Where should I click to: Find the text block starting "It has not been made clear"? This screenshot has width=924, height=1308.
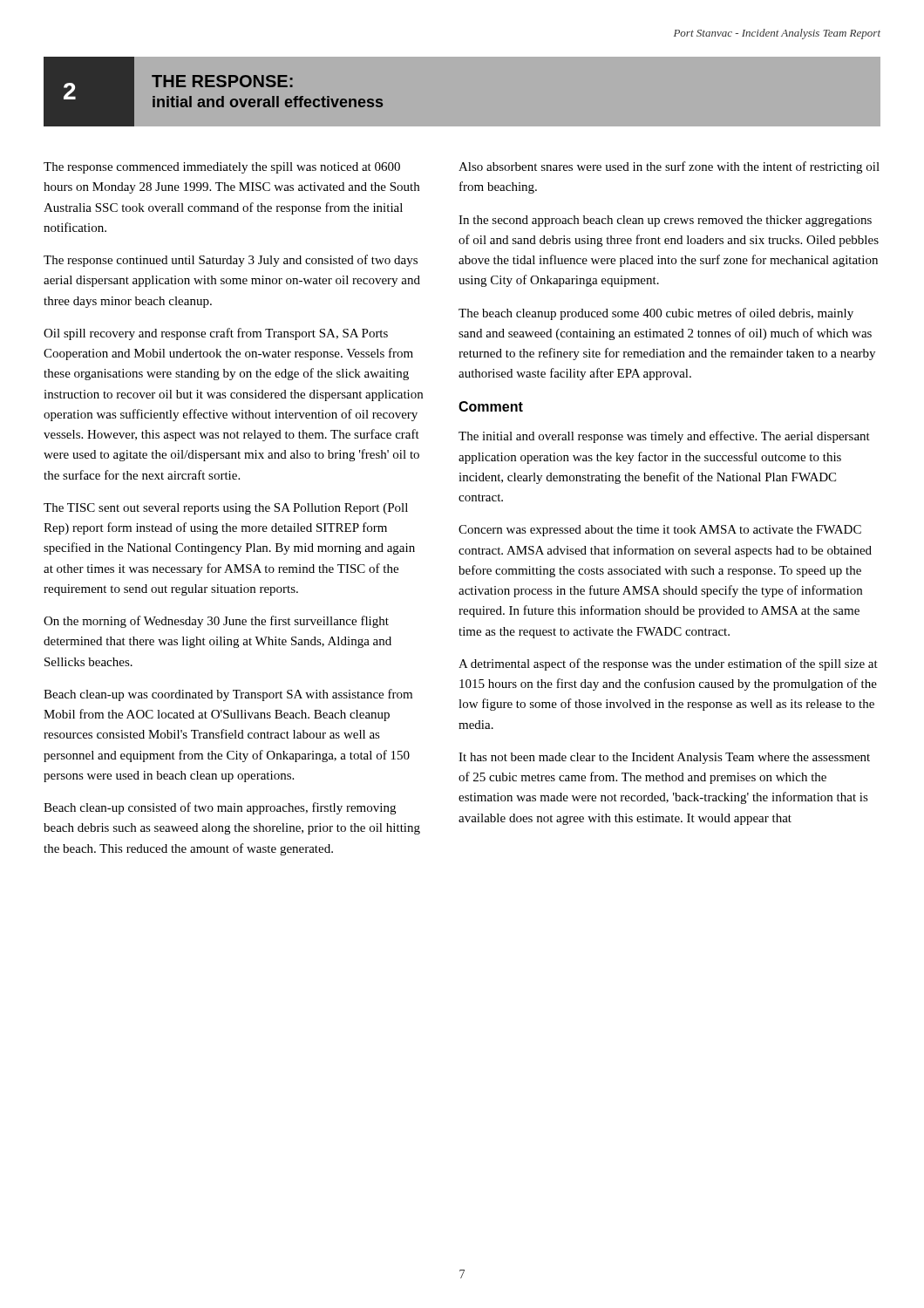tap(669, 788)
